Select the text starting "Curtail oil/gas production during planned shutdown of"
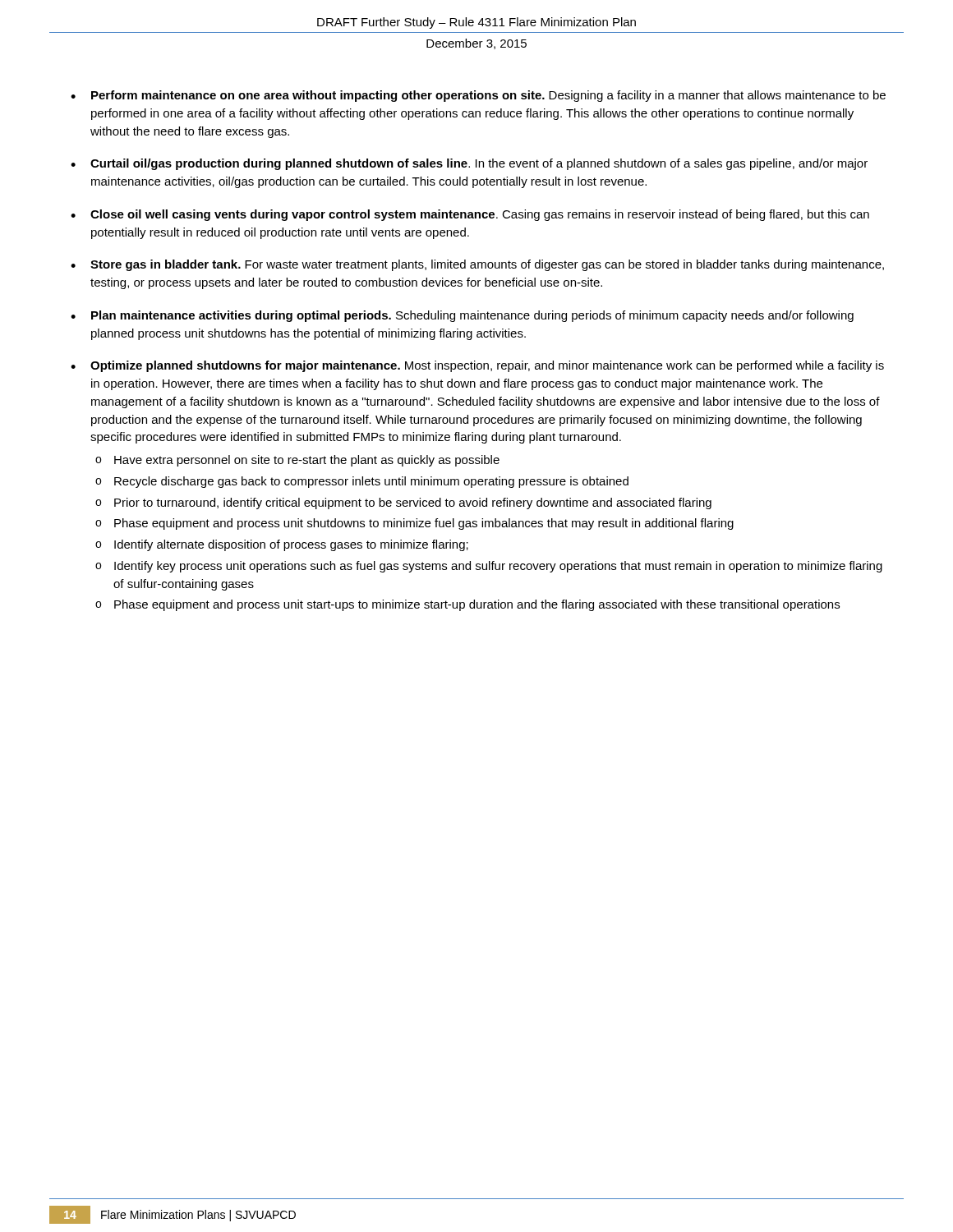This screenshot has width=953, height=1232. click(479, 172)
